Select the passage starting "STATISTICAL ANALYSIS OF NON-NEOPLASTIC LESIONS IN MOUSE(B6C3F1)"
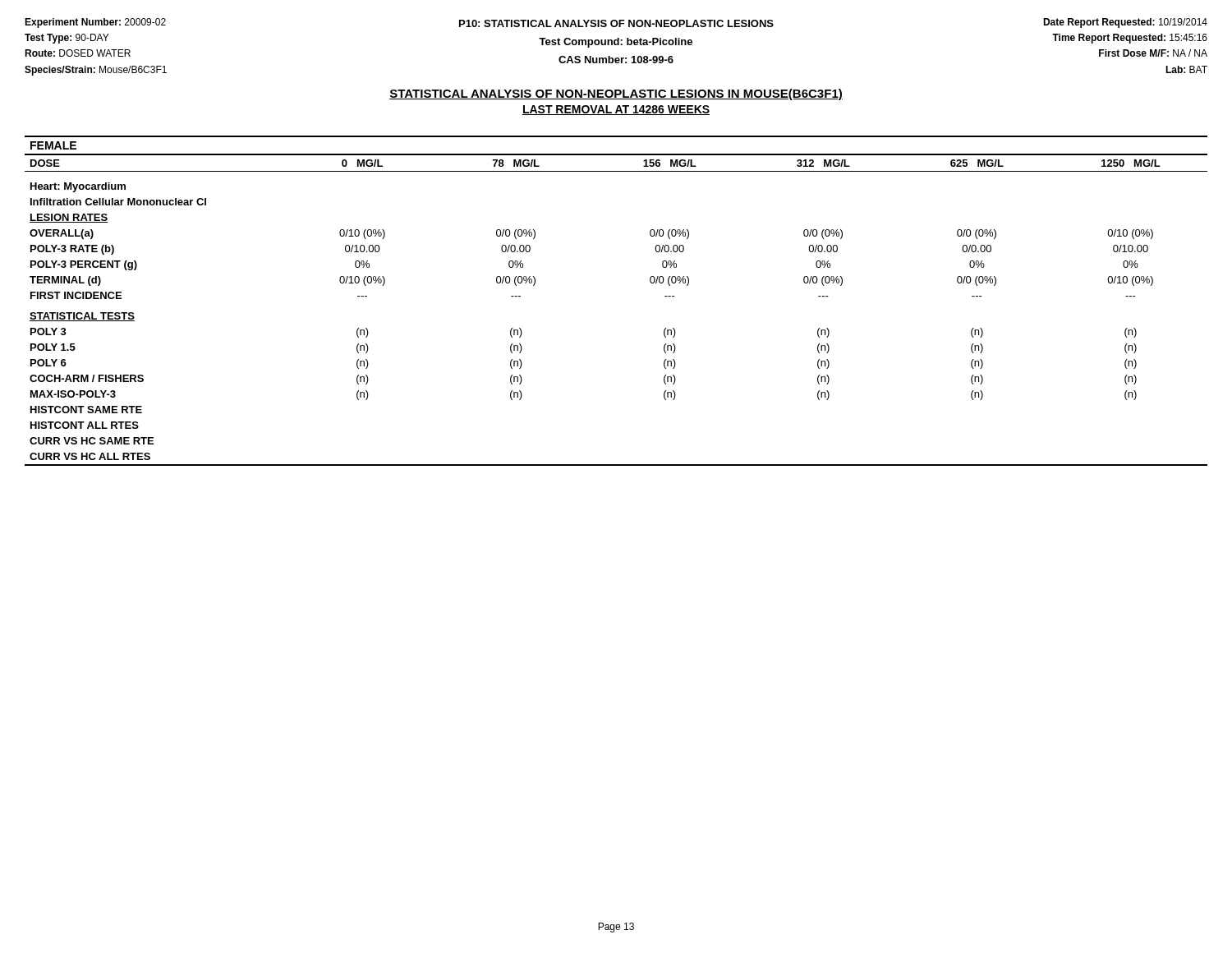This screenshot has height=953, width=1232. coord(616,101)
